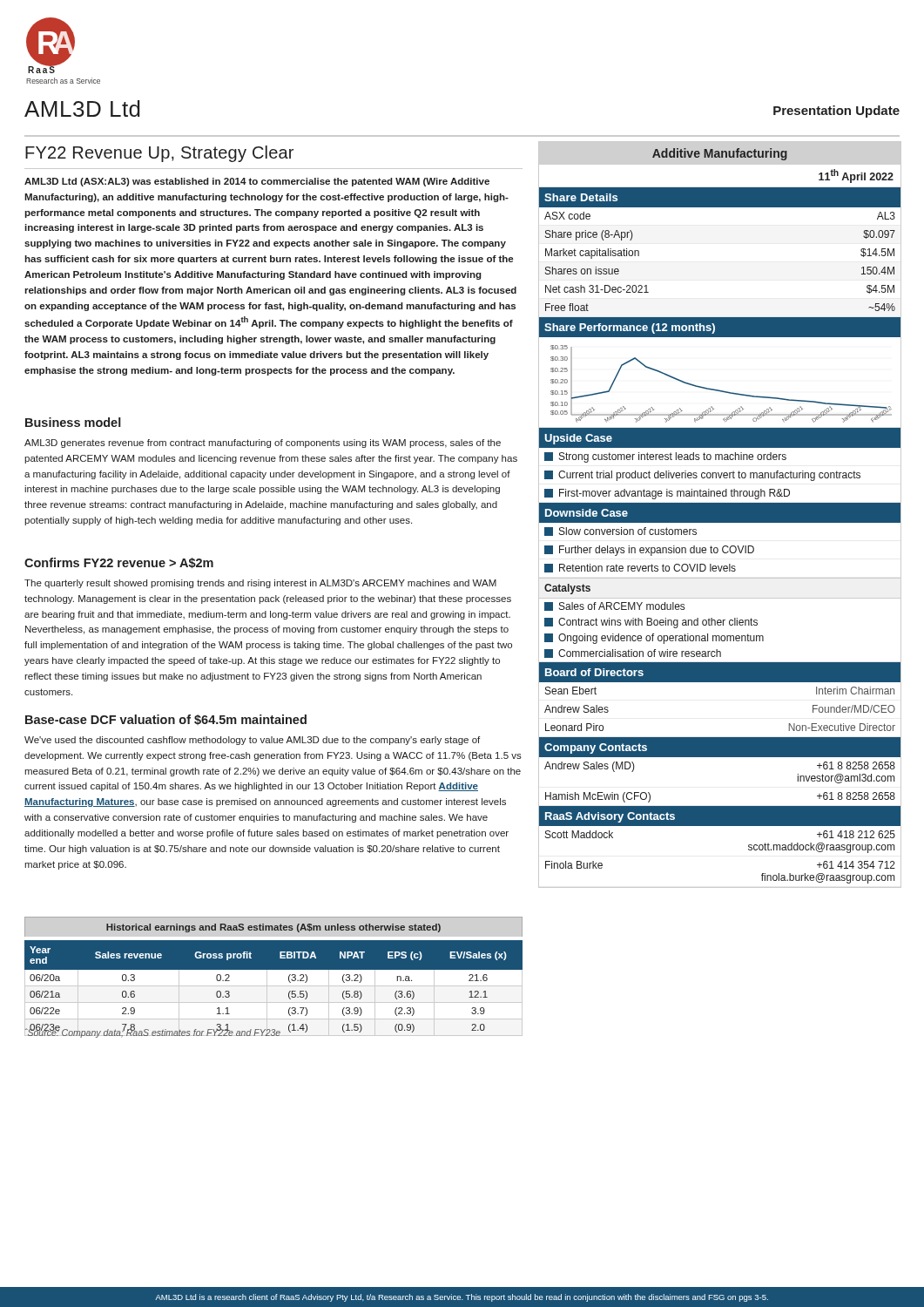Click on the section header that says "Upside Case"
The image size is (924, 1307).
click(x=578, y=438)
